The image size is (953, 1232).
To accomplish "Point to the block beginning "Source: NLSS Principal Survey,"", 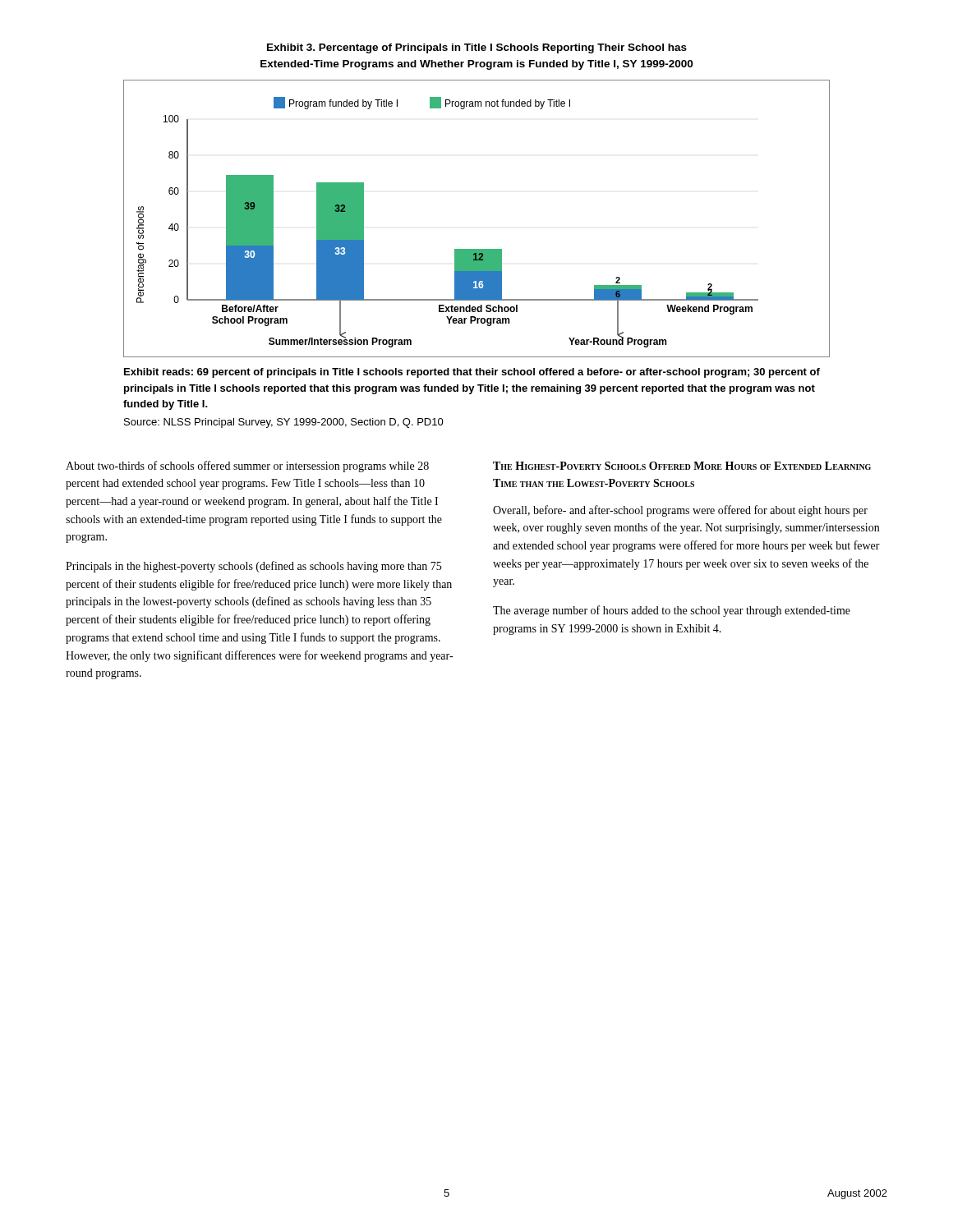I will pos(283,421).
